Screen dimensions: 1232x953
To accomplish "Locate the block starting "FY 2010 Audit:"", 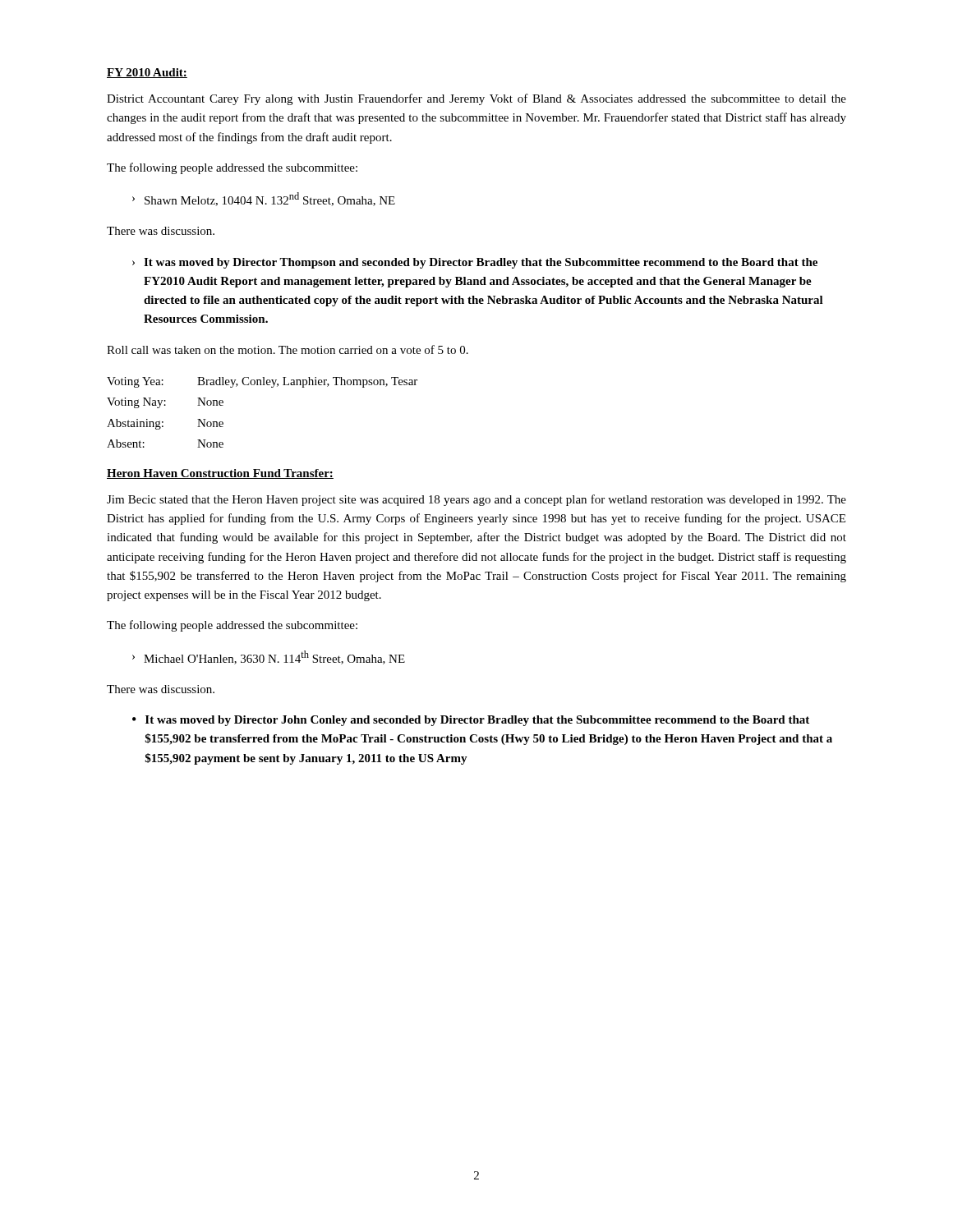I will click(147, 72).
